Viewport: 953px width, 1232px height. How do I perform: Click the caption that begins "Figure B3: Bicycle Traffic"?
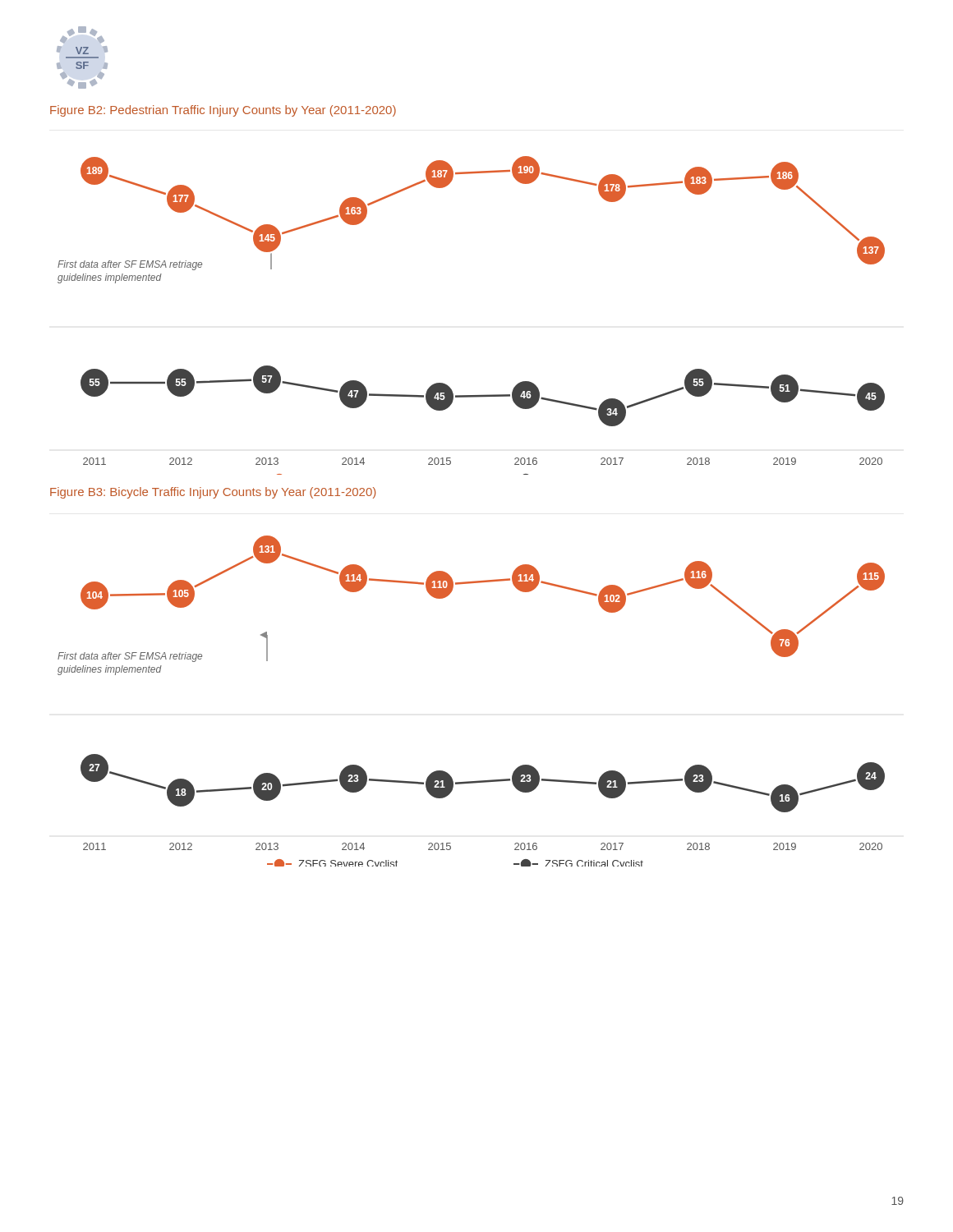click(x=213, y=492)
